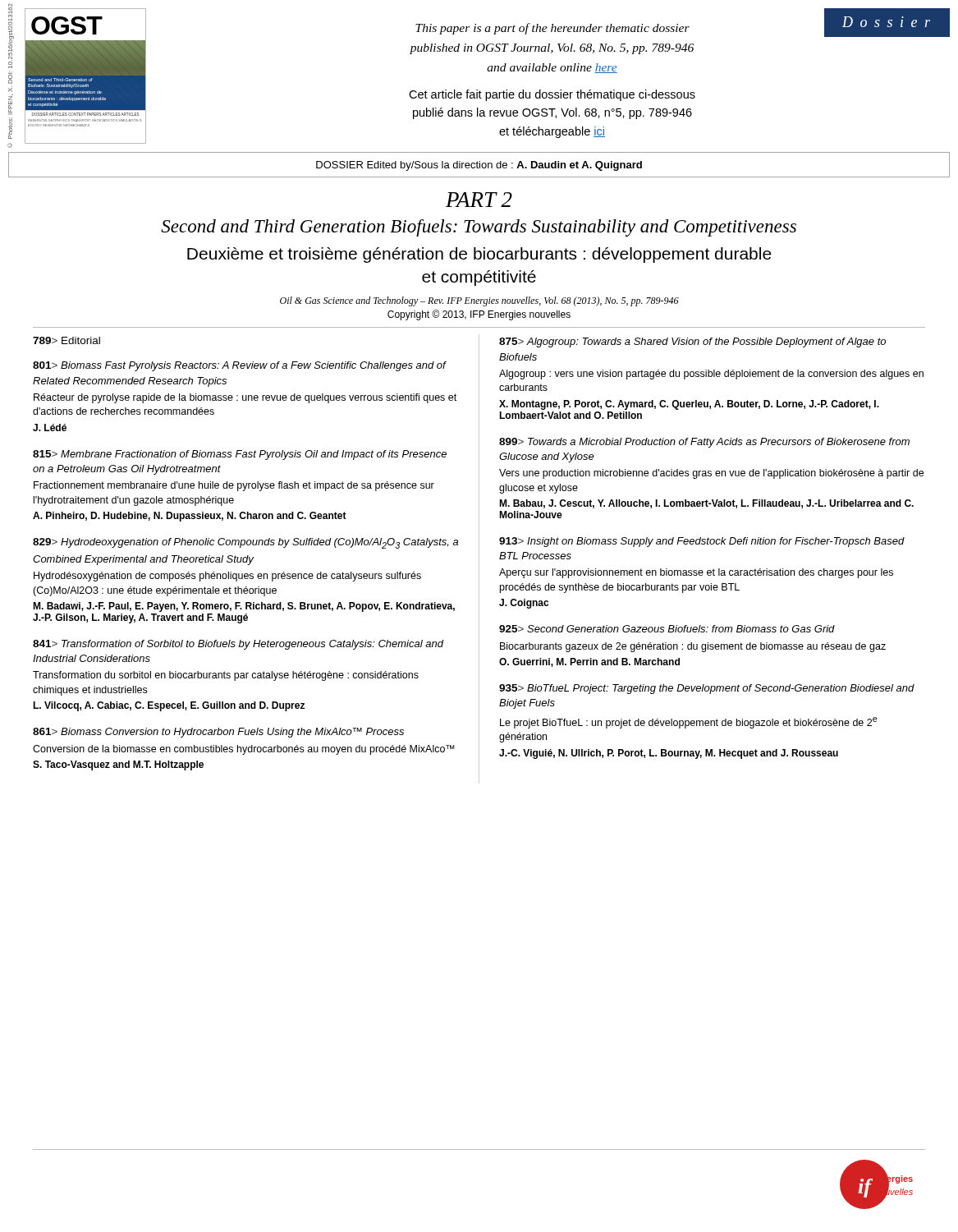The width and height of the screenshot is (958, 1232).
Task: Click on the block starting "829> Hydrodeoxygenation of Phenolic Compounds"
Action: [x=246, y=579]
